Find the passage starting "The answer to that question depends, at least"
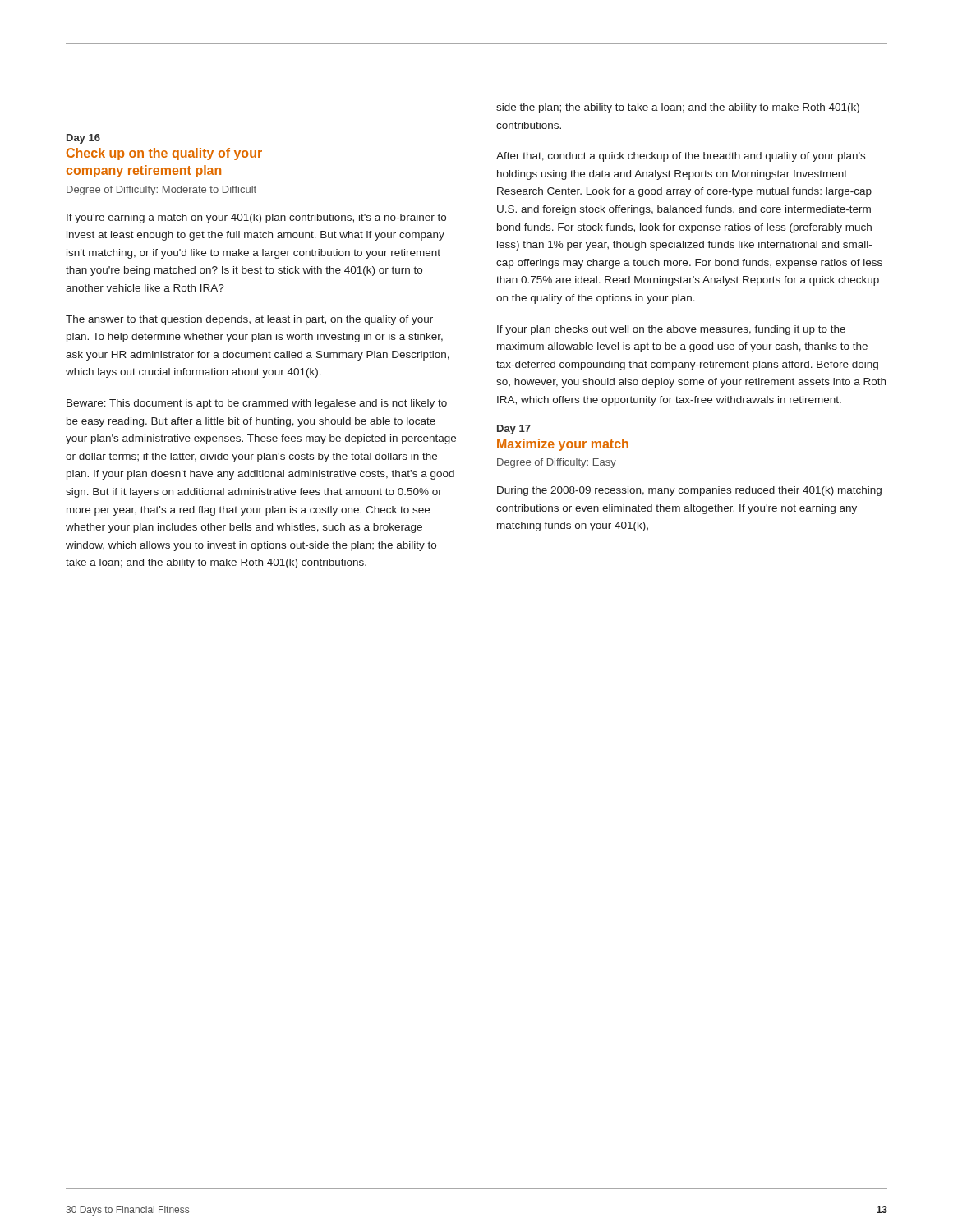The height and width of the screenshot is (1232, 953). pyautogui.click(x=258, y=345)
